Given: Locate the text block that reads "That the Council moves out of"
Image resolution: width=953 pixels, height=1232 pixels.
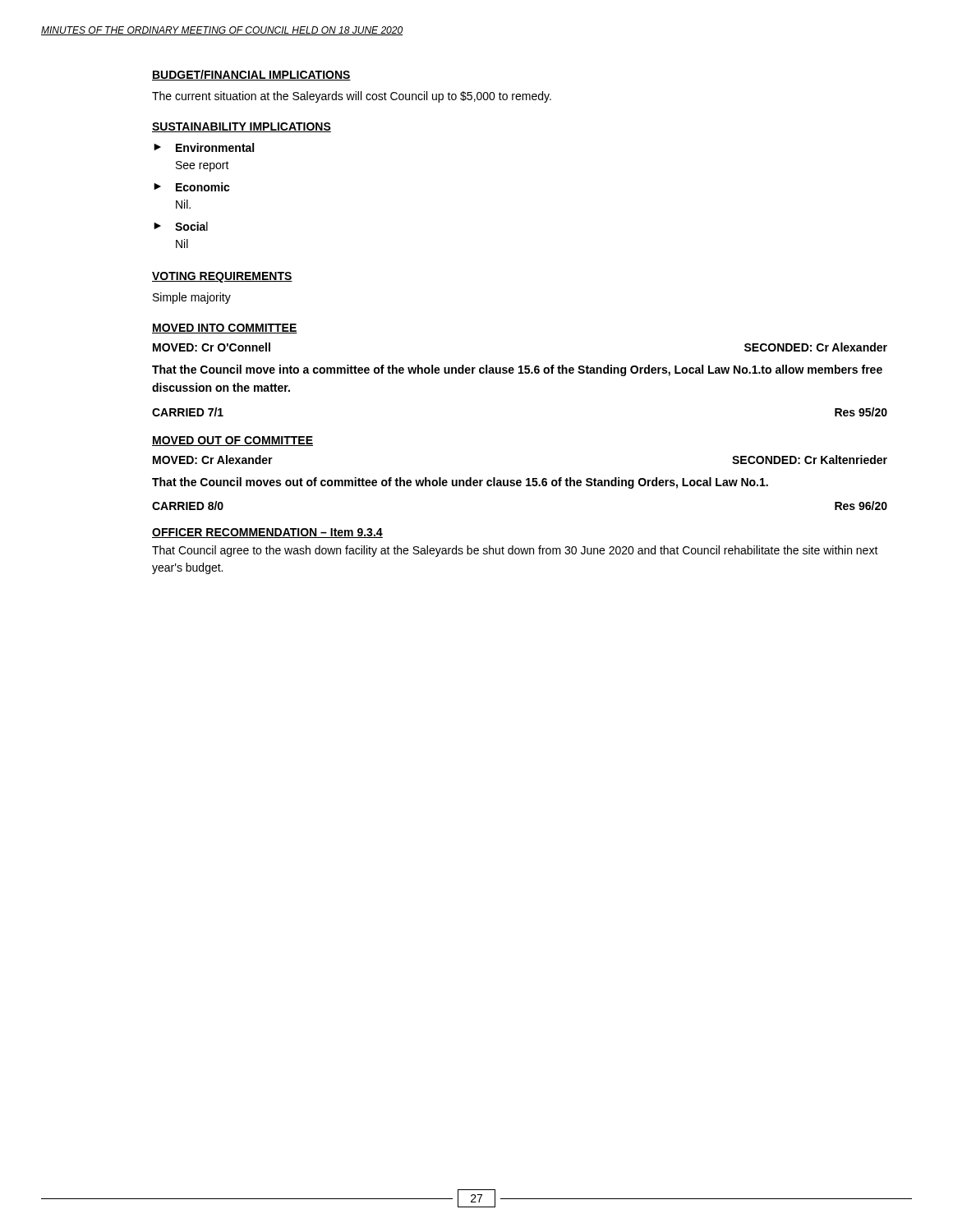Looking at the screenshot, I should click(x=460, y=482).
